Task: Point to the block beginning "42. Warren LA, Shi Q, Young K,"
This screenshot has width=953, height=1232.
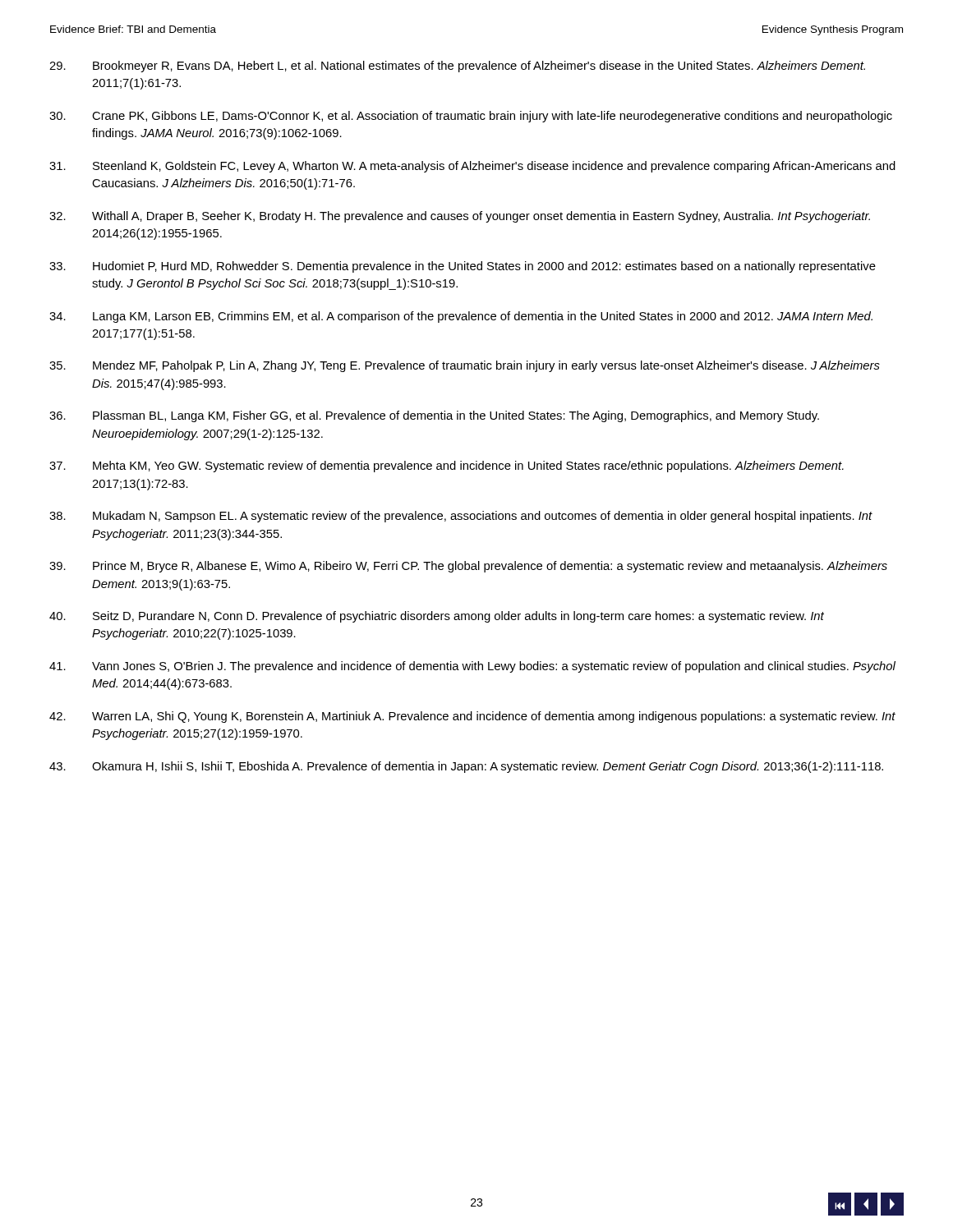Action: click(x=476, y=725)
